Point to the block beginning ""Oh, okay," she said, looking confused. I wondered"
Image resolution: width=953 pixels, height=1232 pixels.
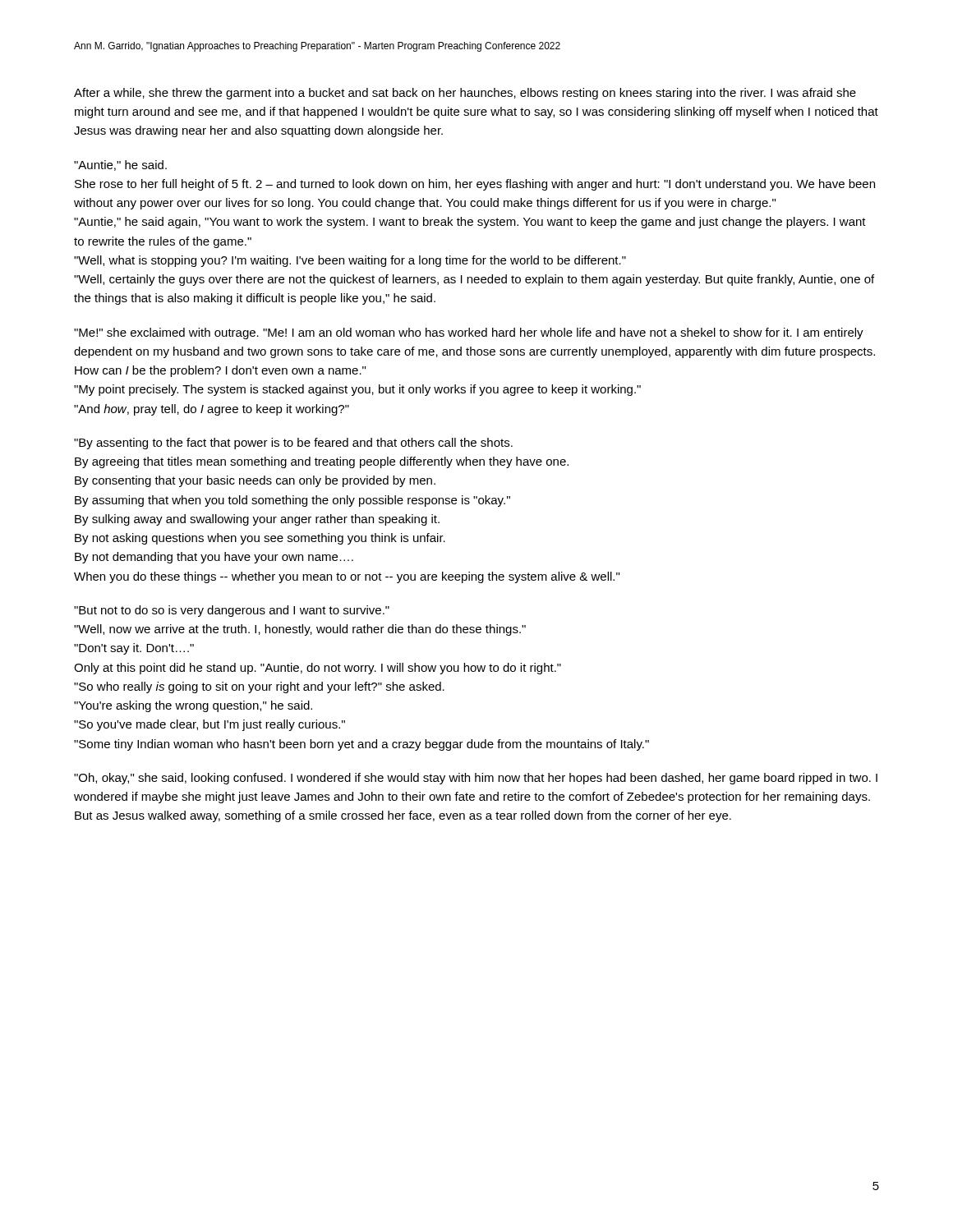click(x=476, y=796)
